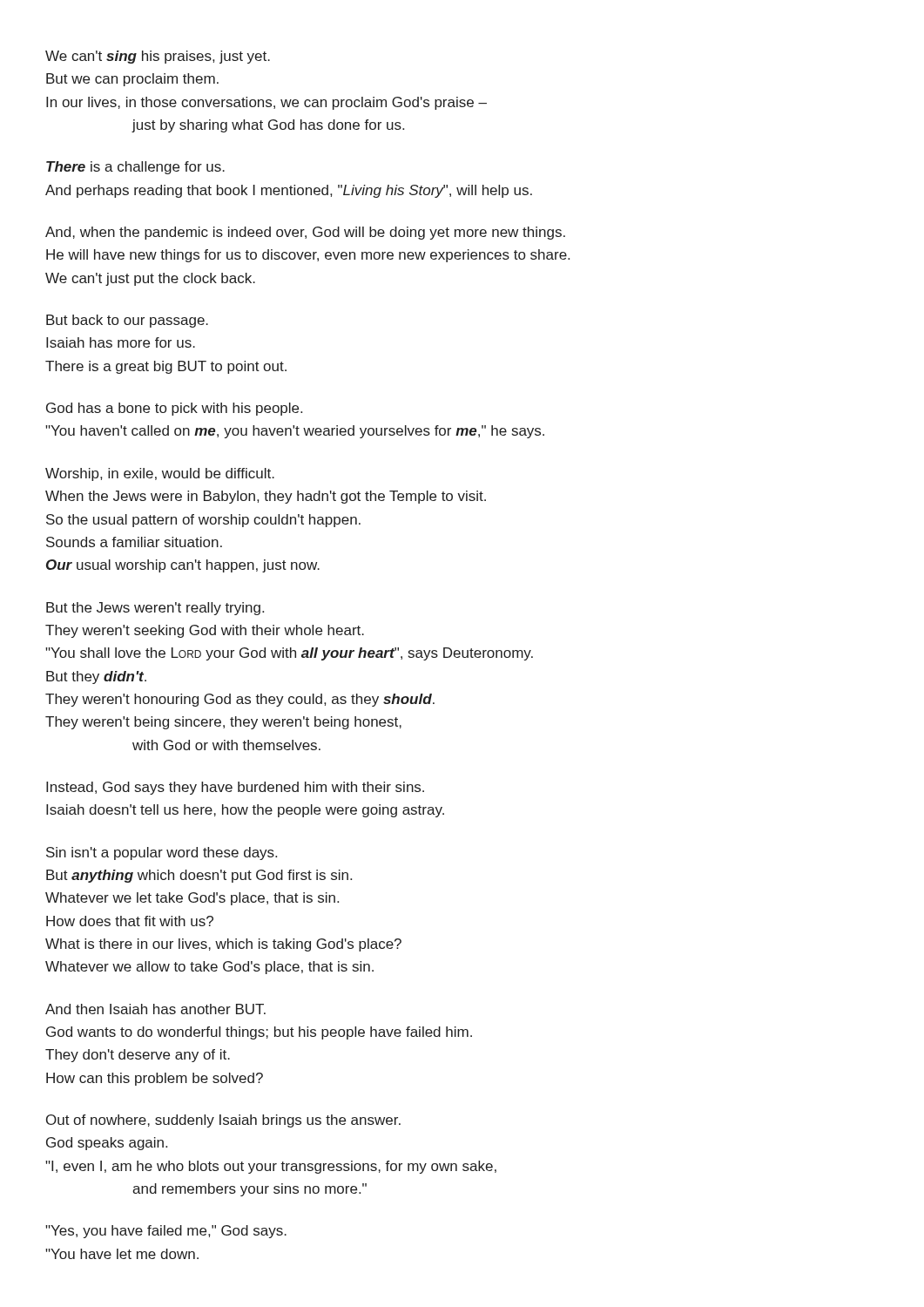Find the block on this page that starts "But the Jews weren't"
The height and width of the screenshot is (1307, 924).
[155, 609]
